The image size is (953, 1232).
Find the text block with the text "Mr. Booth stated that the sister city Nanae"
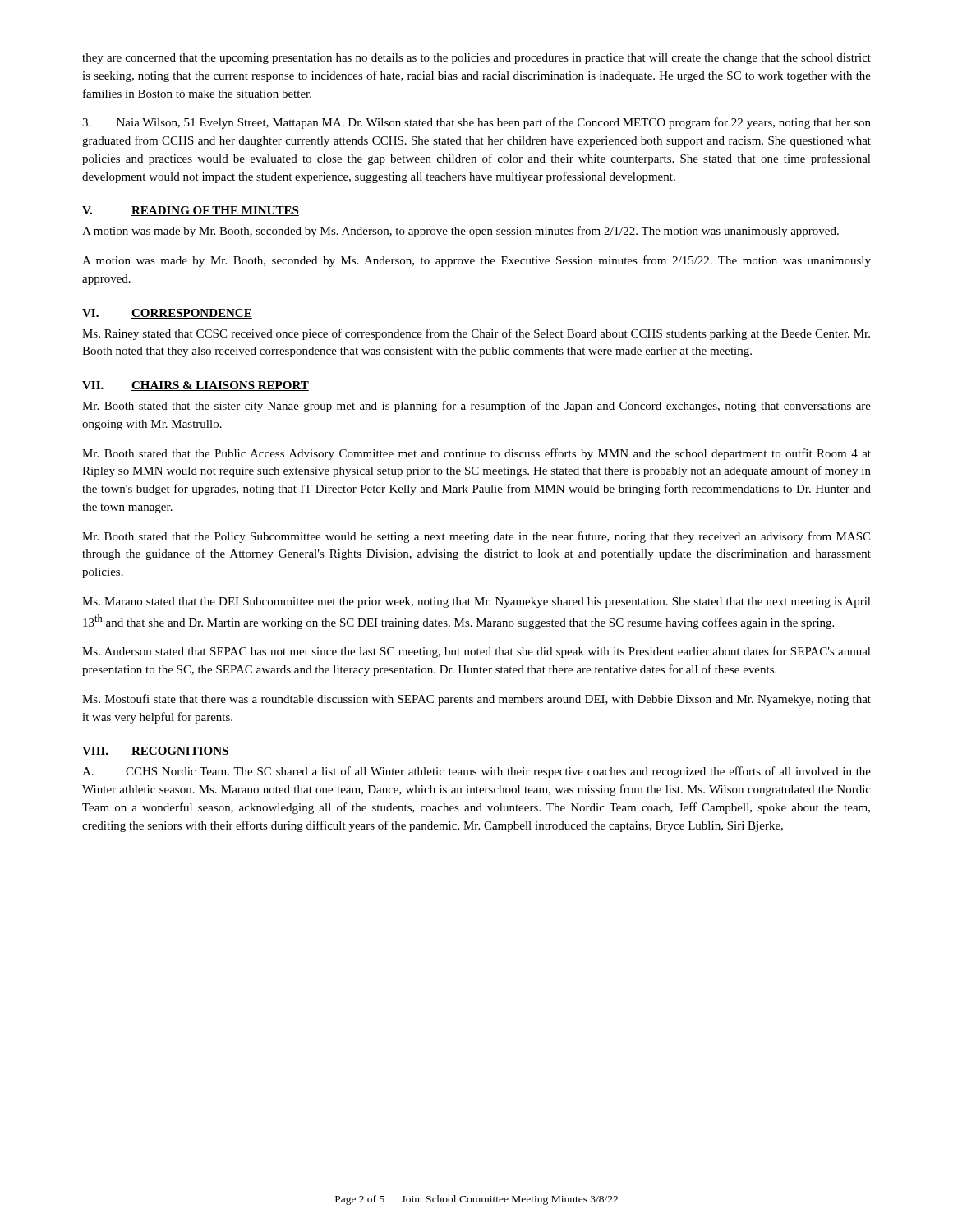[476, 415]
